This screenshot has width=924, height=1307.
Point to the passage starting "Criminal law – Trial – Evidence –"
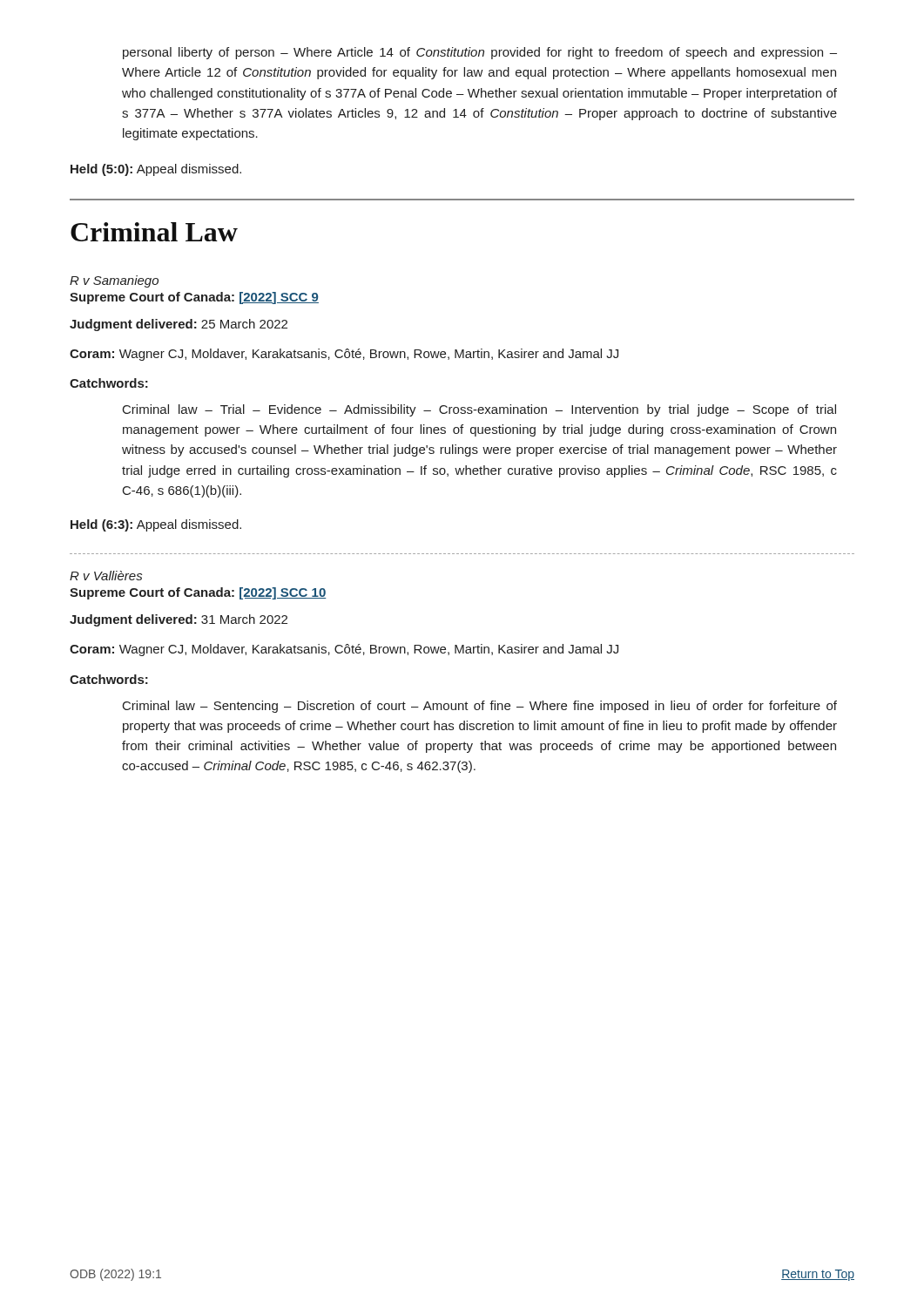(x=479, y=450)
